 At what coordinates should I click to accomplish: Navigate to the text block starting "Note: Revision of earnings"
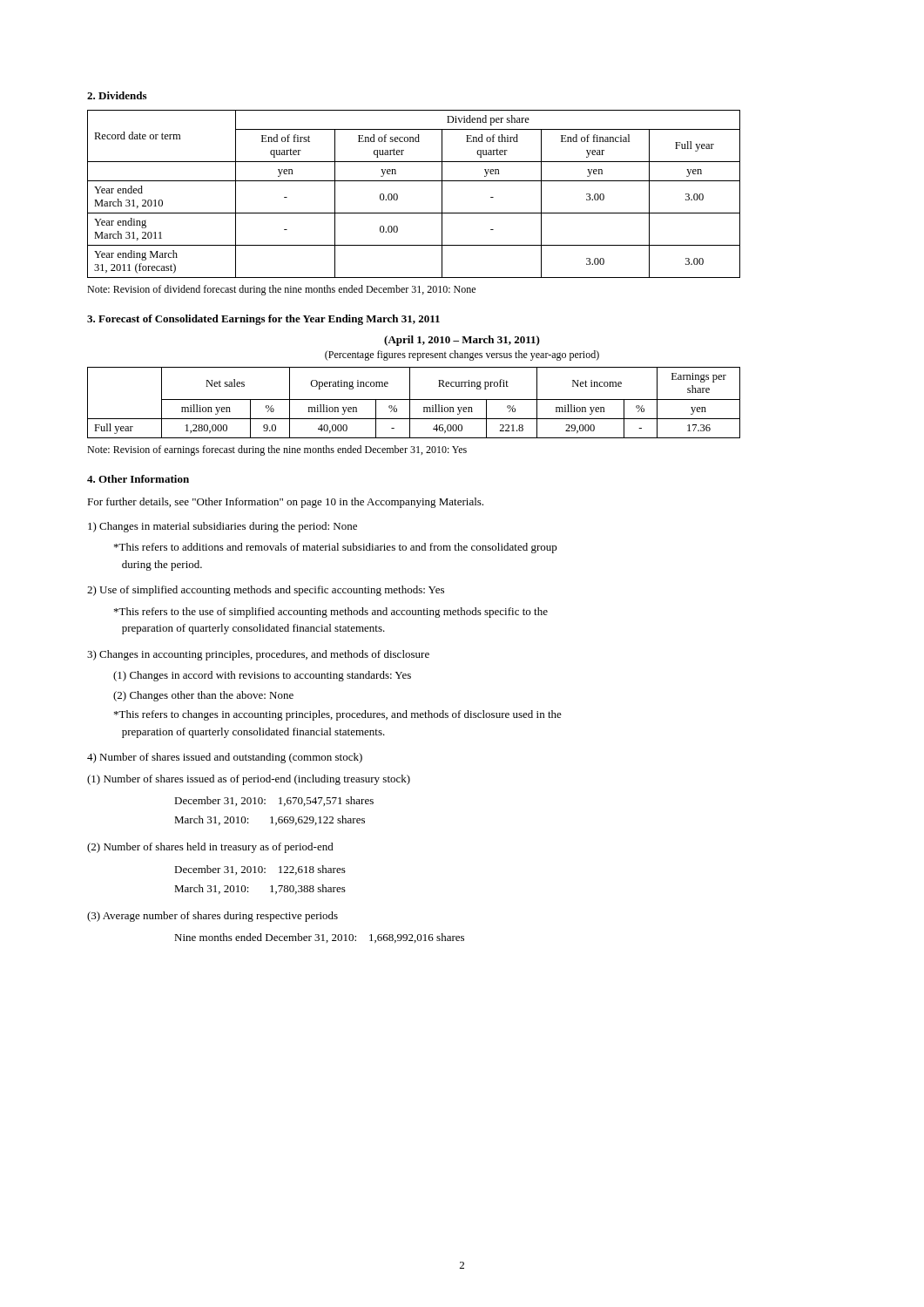tap(277, 450)
